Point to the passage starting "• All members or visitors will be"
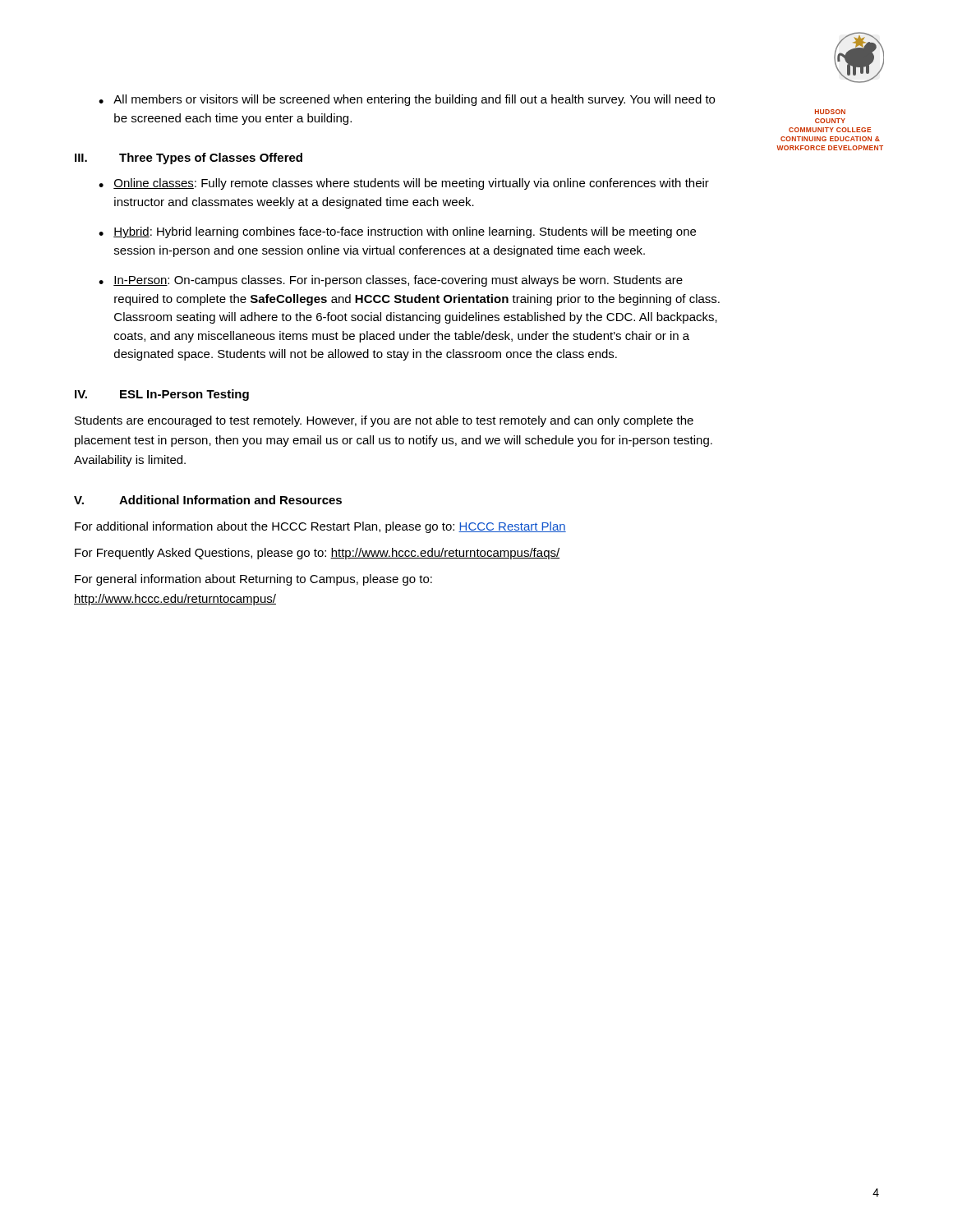Viewport: 953px width, 1232px height. tap(415, 109)
